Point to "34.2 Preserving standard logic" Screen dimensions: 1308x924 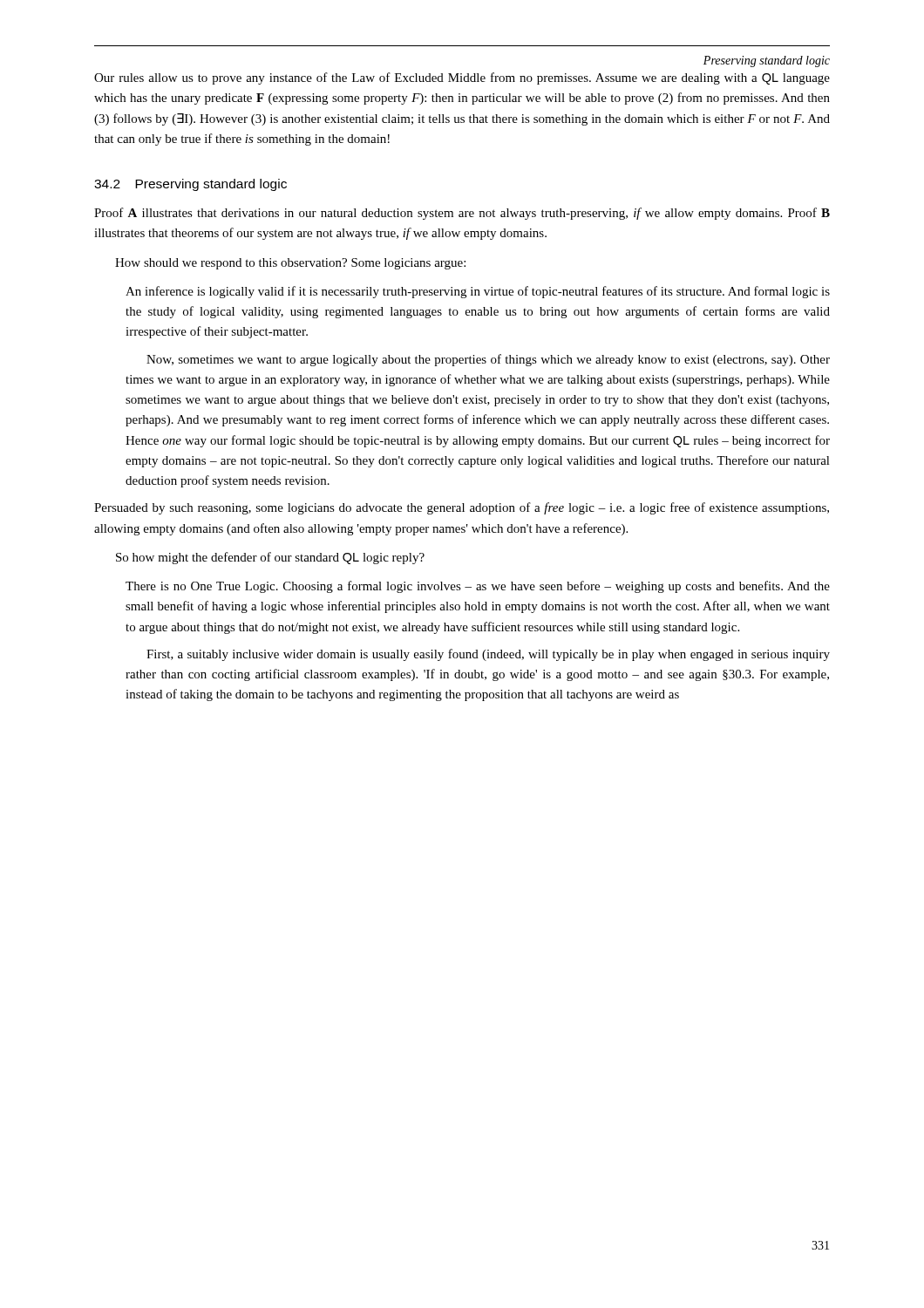coord(191,184)
